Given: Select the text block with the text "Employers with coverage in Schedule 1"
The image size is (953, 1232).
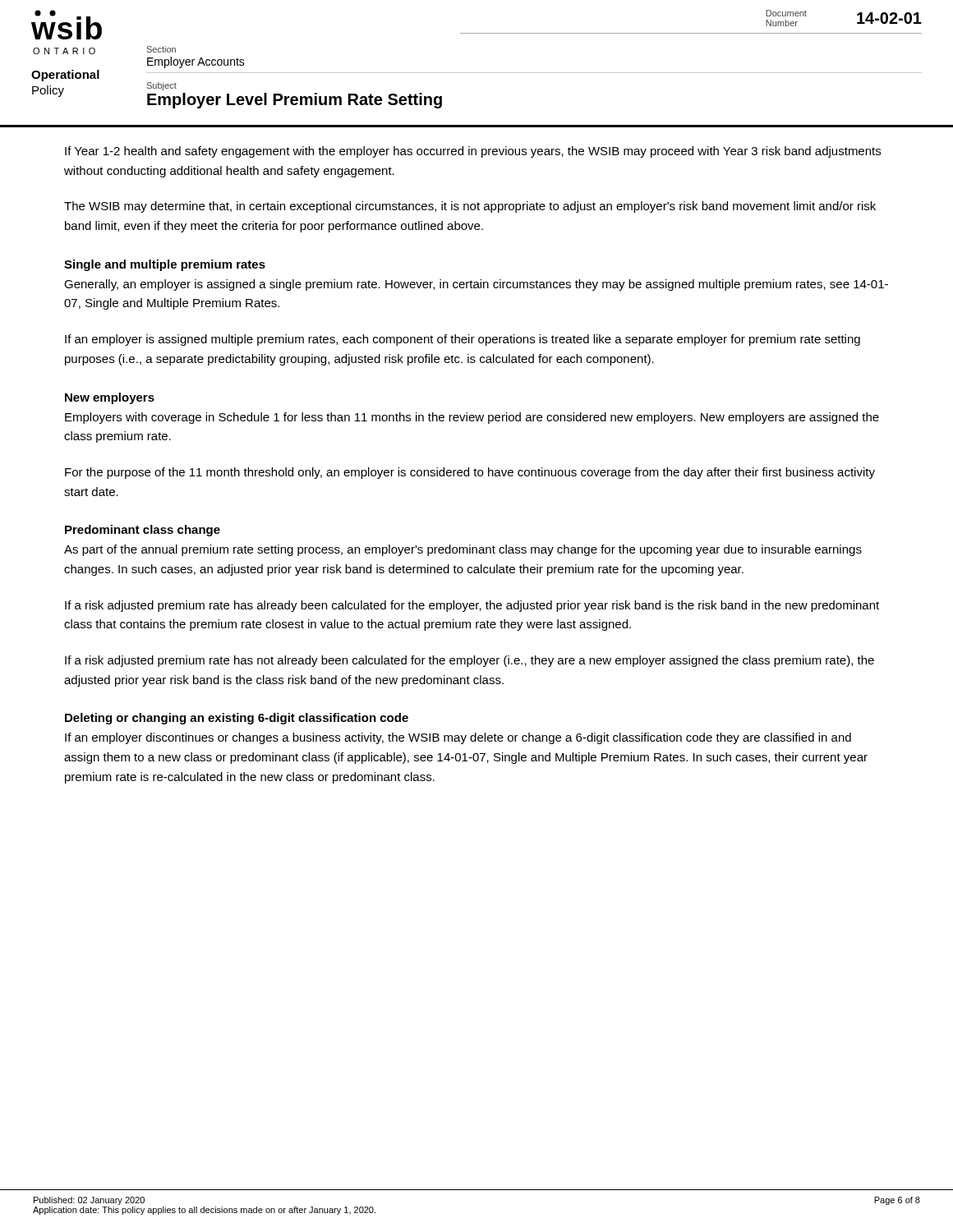Looking at the screenshot, I should coord(472,426).
